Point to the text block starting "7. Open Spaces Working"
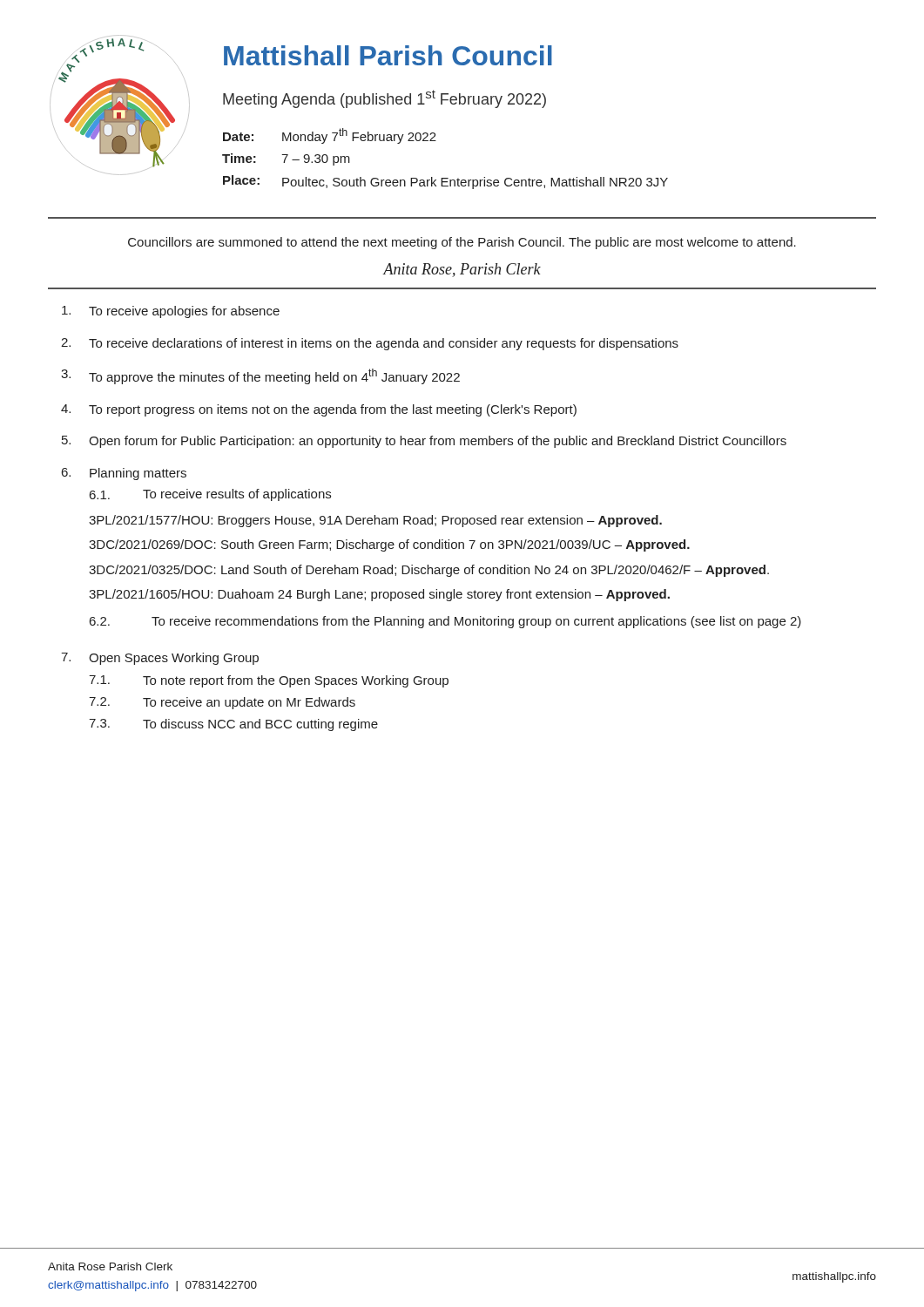The width and height of the screenshot is (924, 1307). [160, 659]
